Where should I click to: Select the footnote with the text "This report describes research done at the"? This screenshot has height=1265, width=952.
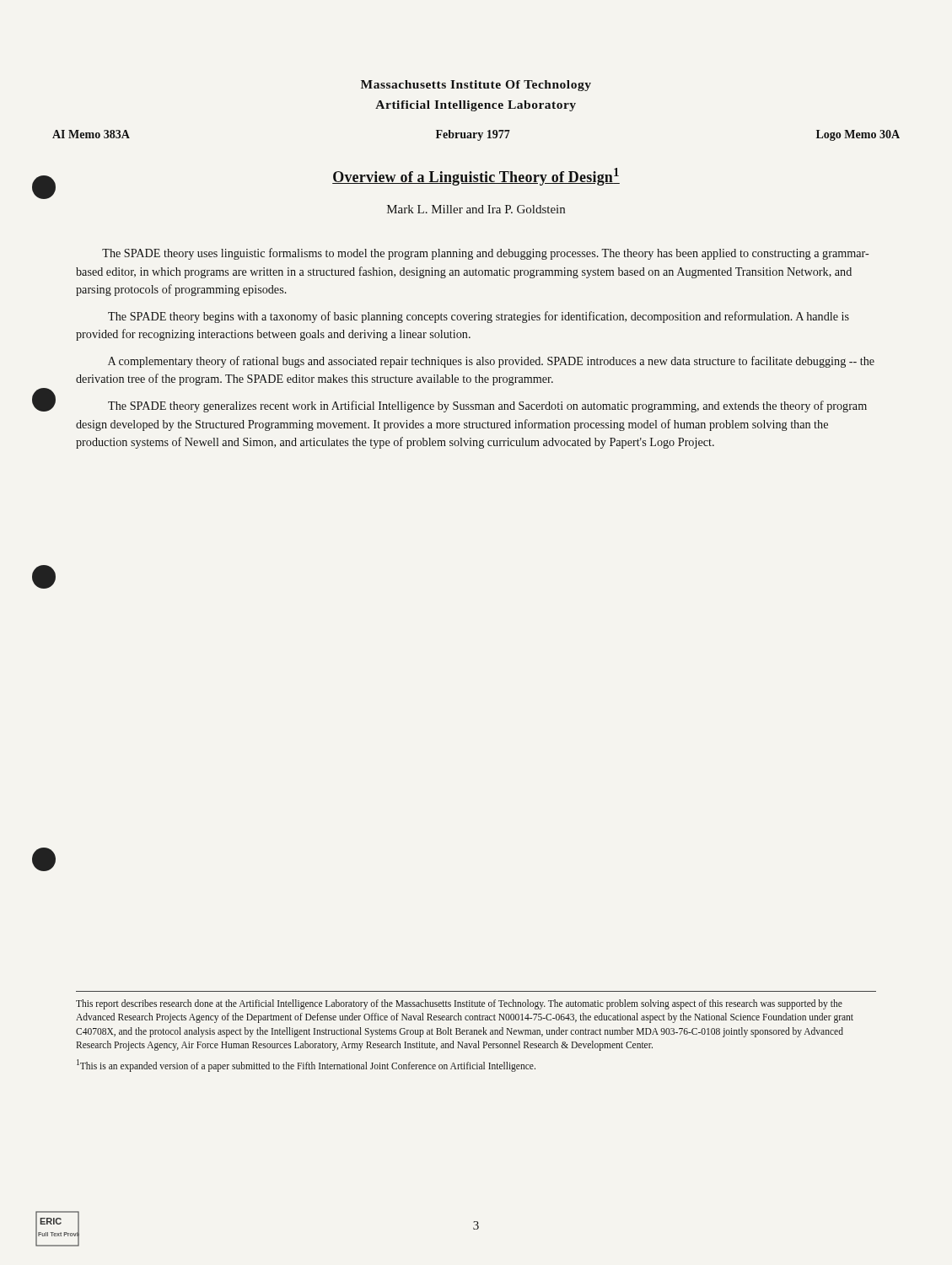(476, 1035)
